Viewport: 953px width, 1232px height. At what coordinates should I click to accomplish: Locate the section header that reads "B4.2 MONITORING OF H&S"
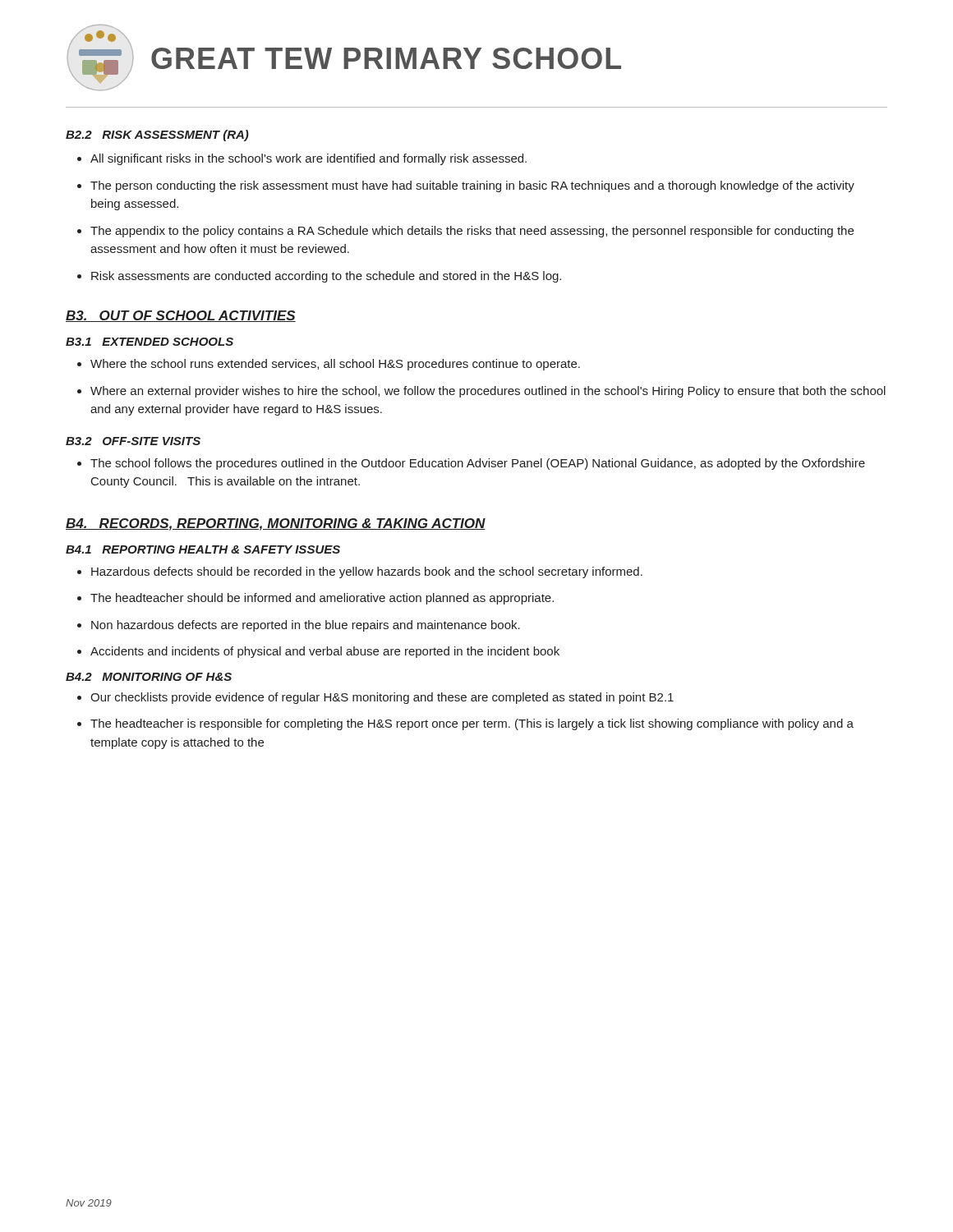(149, 676)
